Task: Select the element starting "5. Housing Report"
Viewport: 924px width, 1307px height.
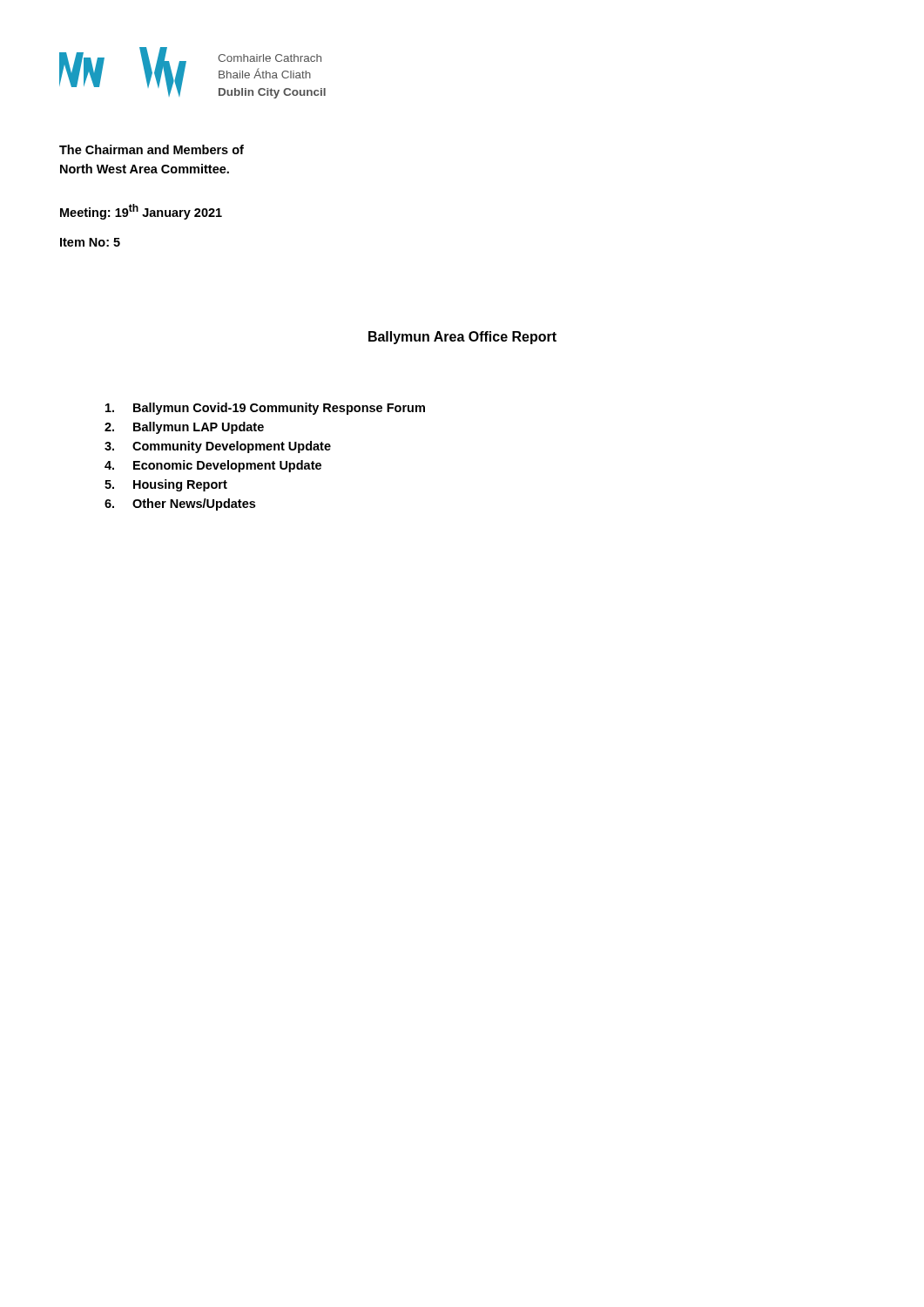Action: pyautogui.click(x=166, y=484)
